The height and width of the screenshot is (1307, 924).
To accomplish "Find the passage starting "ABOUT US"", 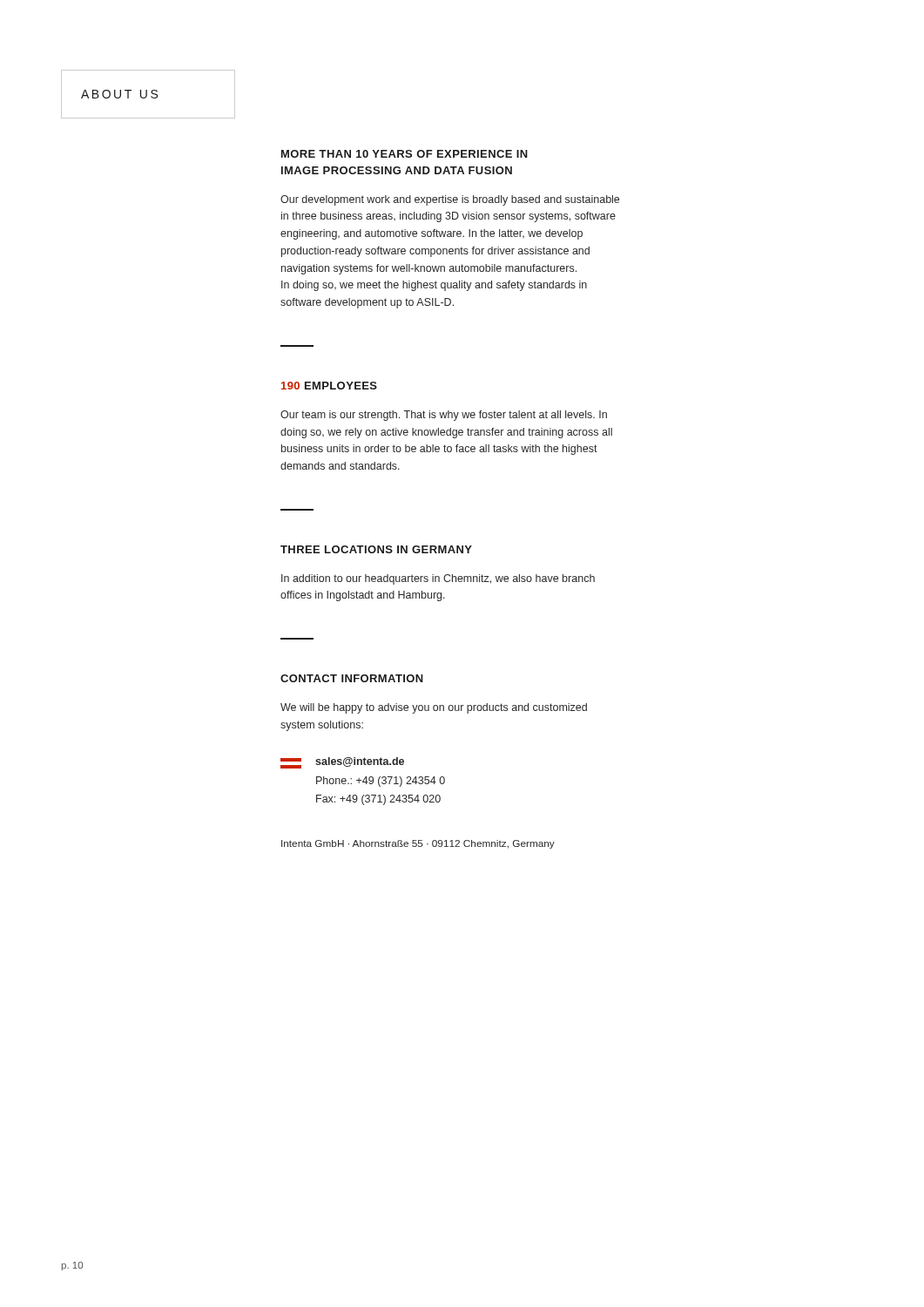I will click(x=121, y=94).
